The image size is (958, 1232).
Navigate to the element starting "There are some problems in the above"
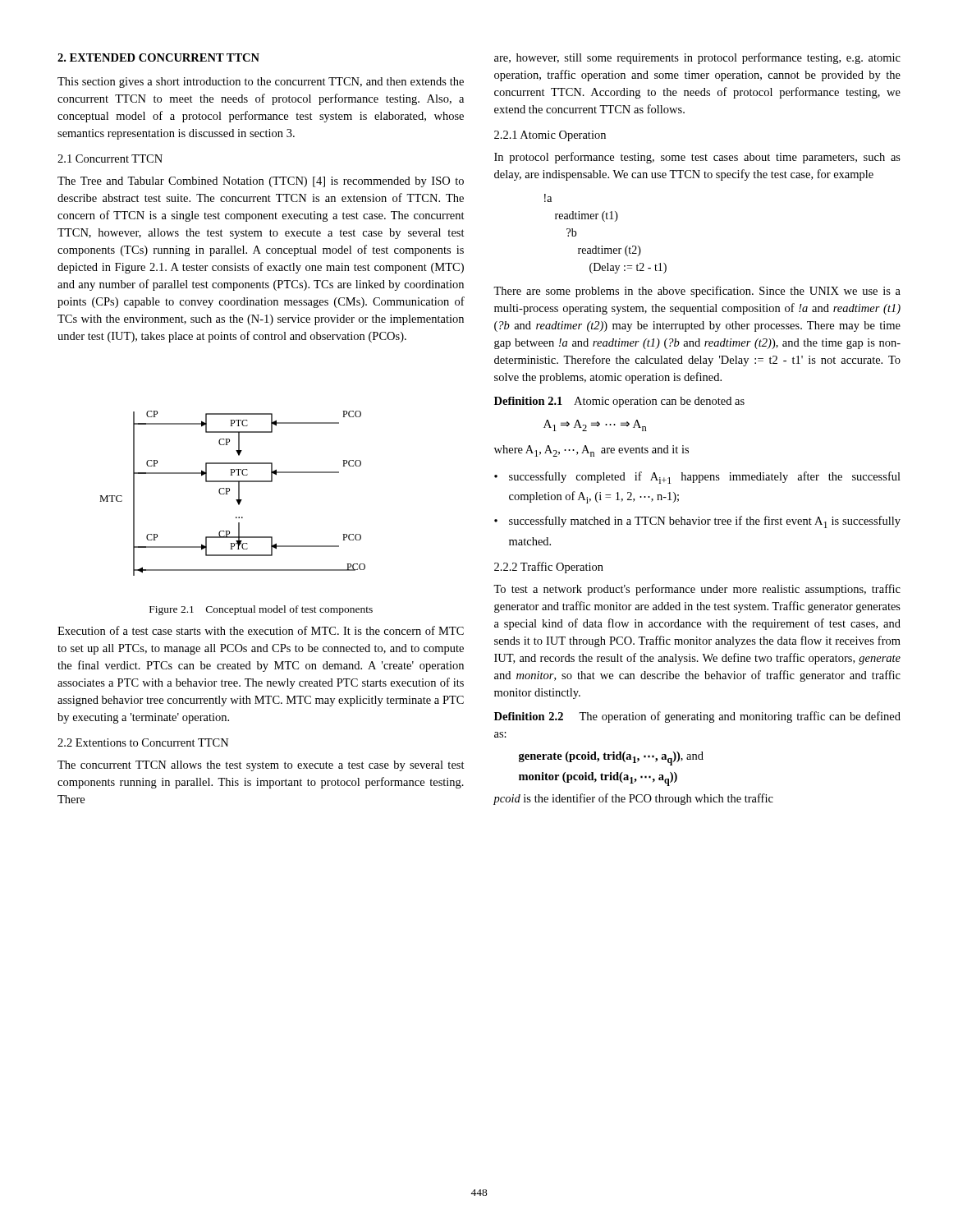697,334
